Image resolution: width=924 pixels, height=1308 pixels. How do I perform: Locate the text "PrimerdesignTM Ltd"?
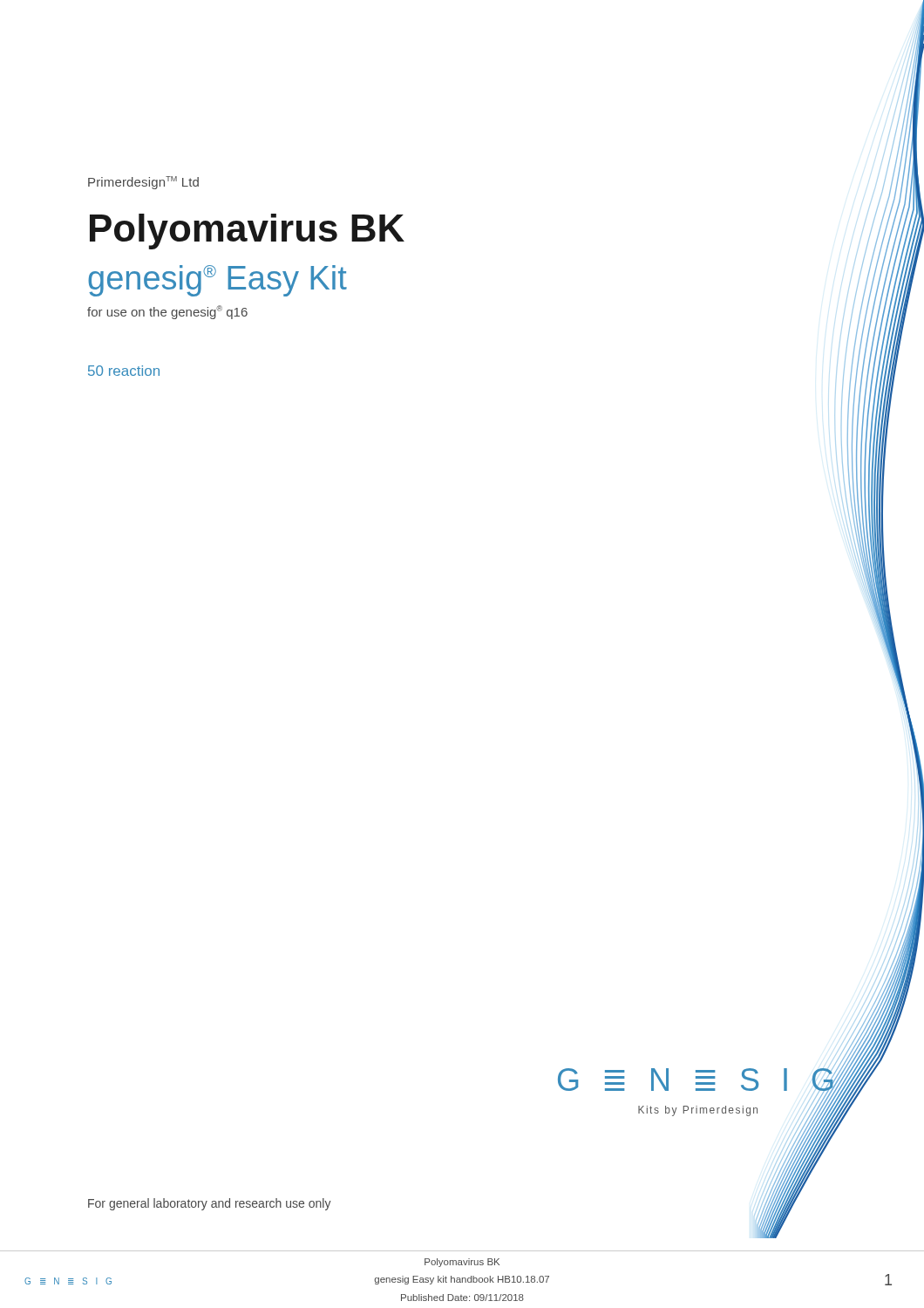coord(143,182)
